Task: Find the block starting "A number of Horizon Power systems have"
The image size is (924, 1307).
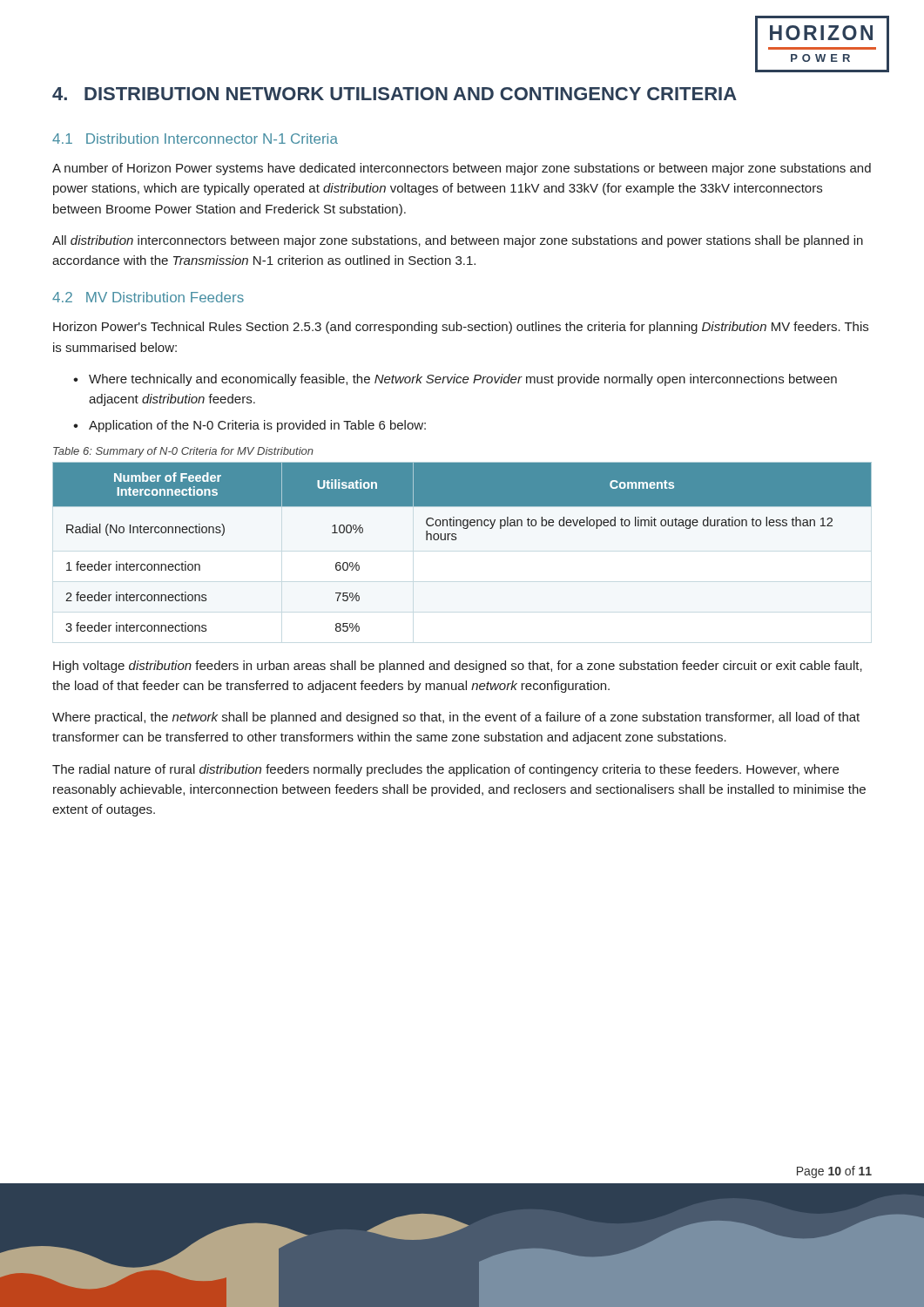Action: coord(462,188)
